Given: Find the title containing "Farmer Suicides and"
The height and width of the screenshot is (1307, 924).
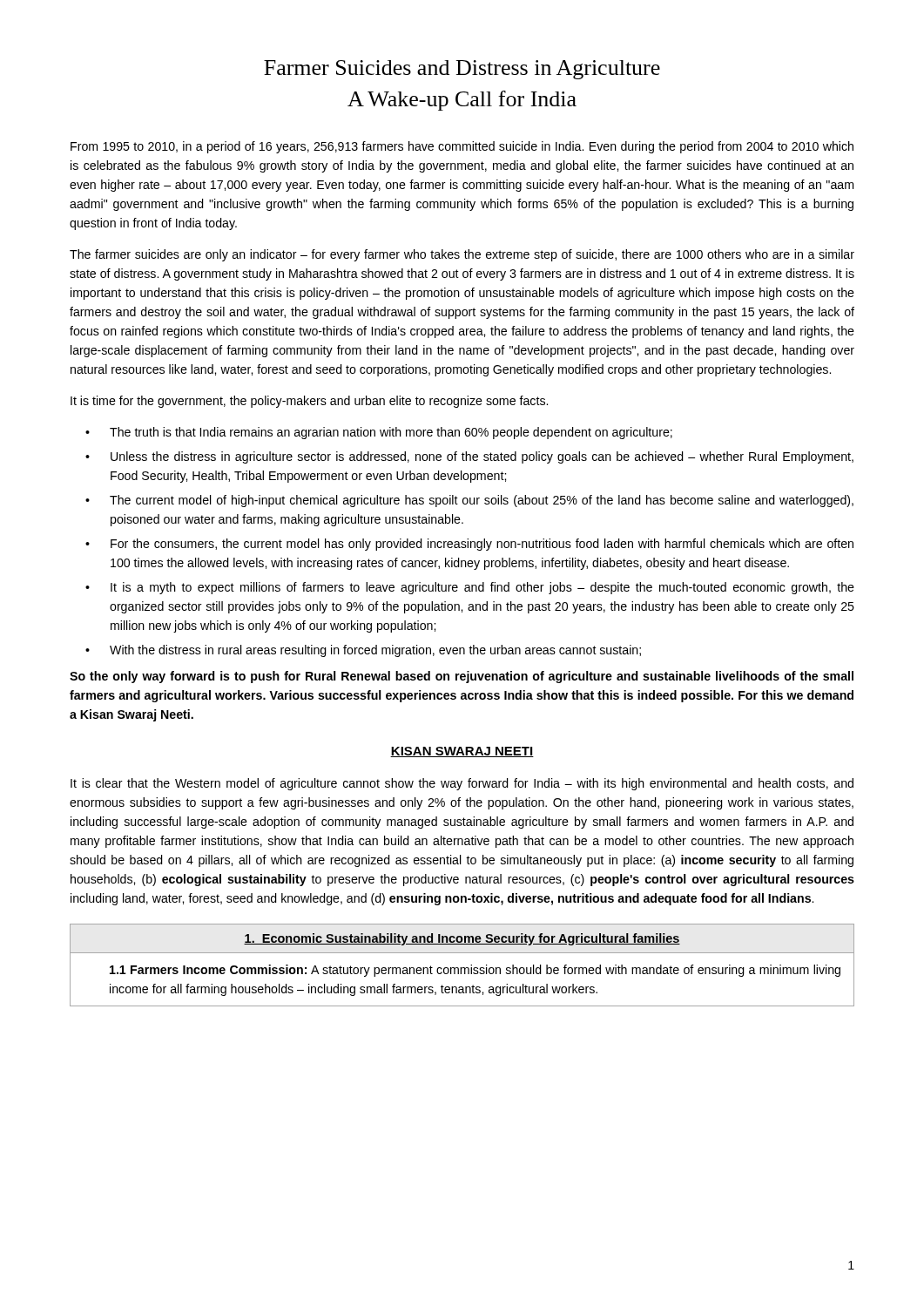Looking at the screenshot, I should click(x=462, y=83).
